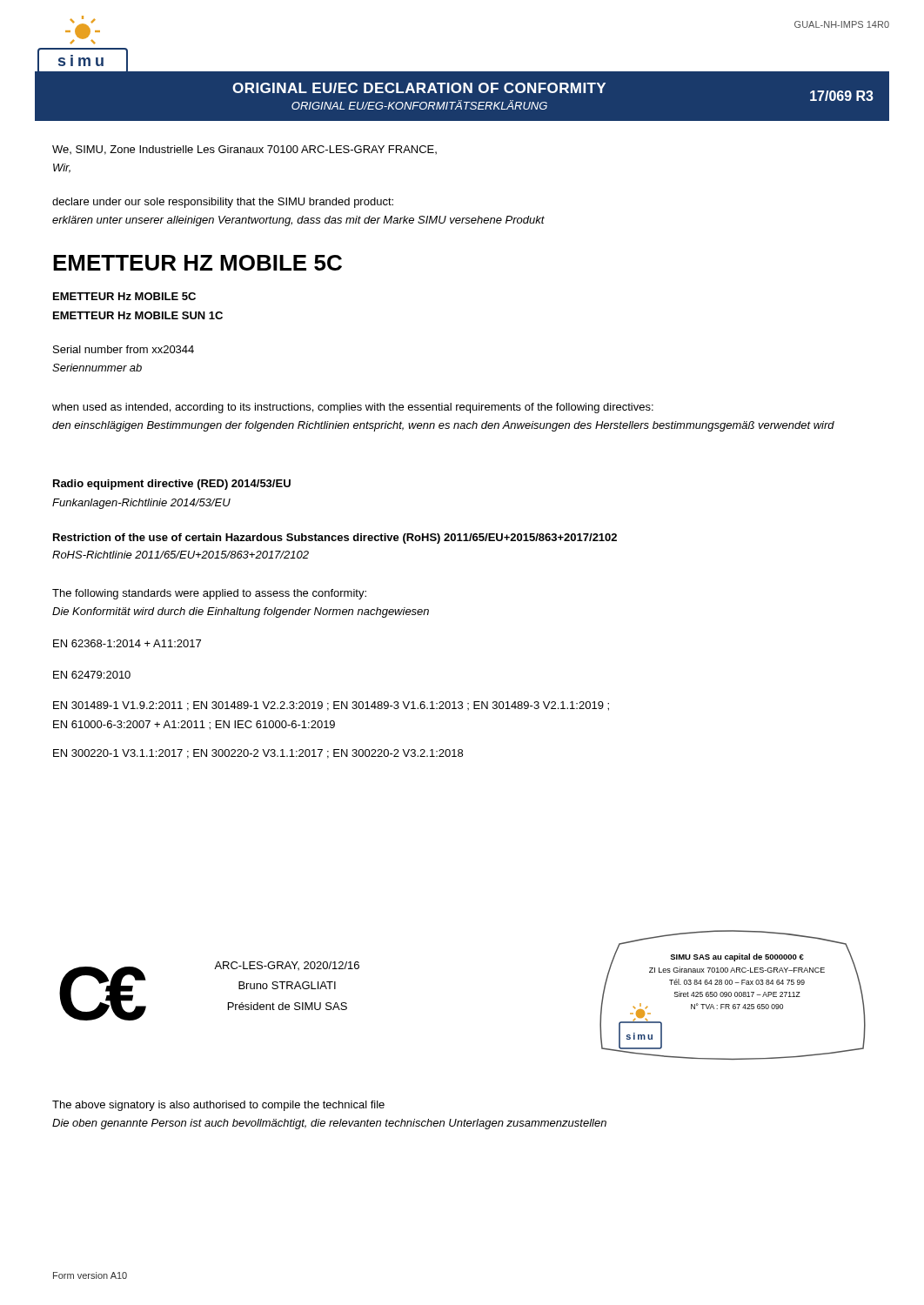Navigate to the text block starting "The above signatory is also"

329,1113
